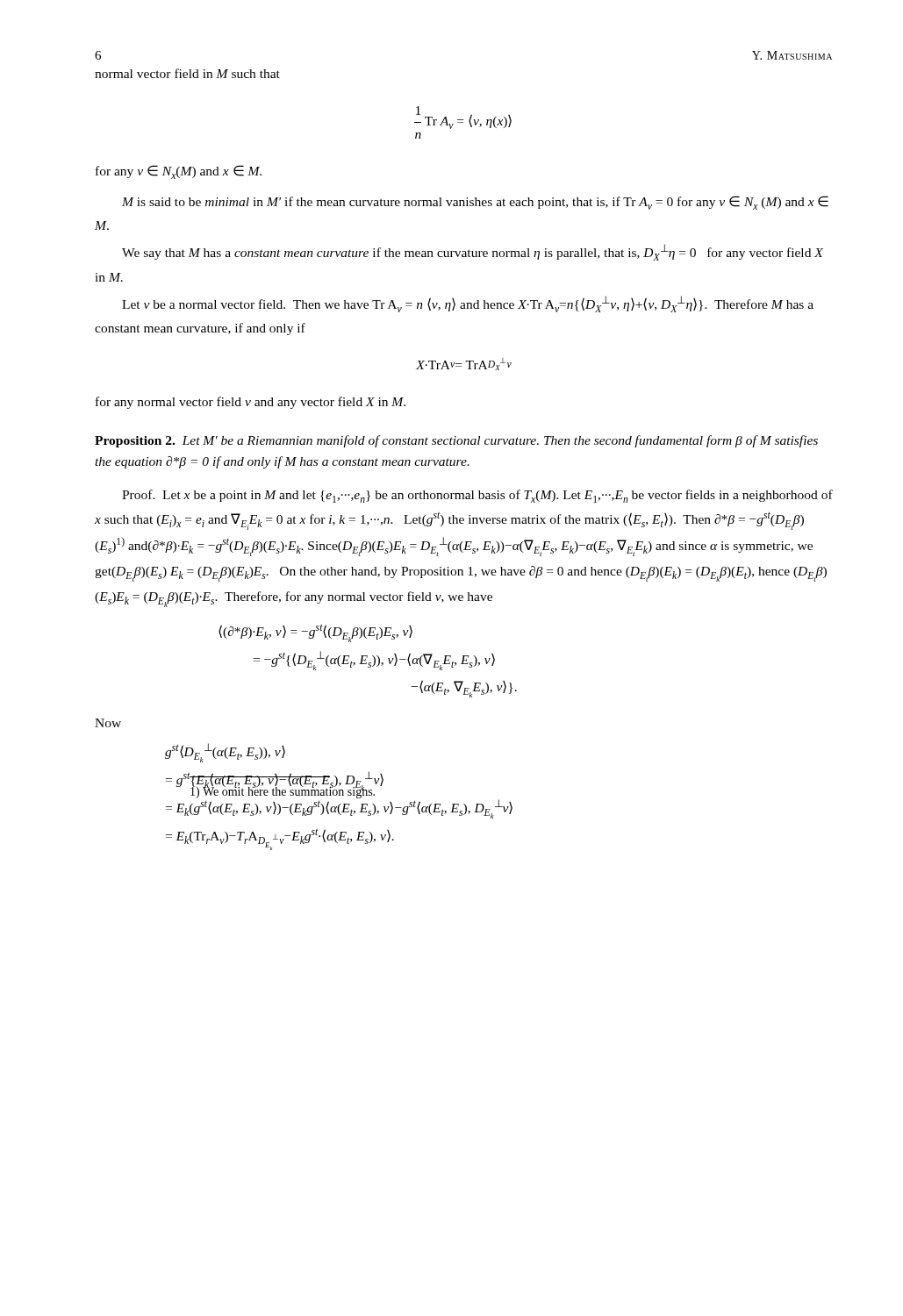Where is the formula that starts "⟨(∂*β)·Ek, ν⟩ = −gst⟨(DEkβ)(Et)Es,"?
The height and width of the screenshot is (1316, 903).
[x=315, y=633]
